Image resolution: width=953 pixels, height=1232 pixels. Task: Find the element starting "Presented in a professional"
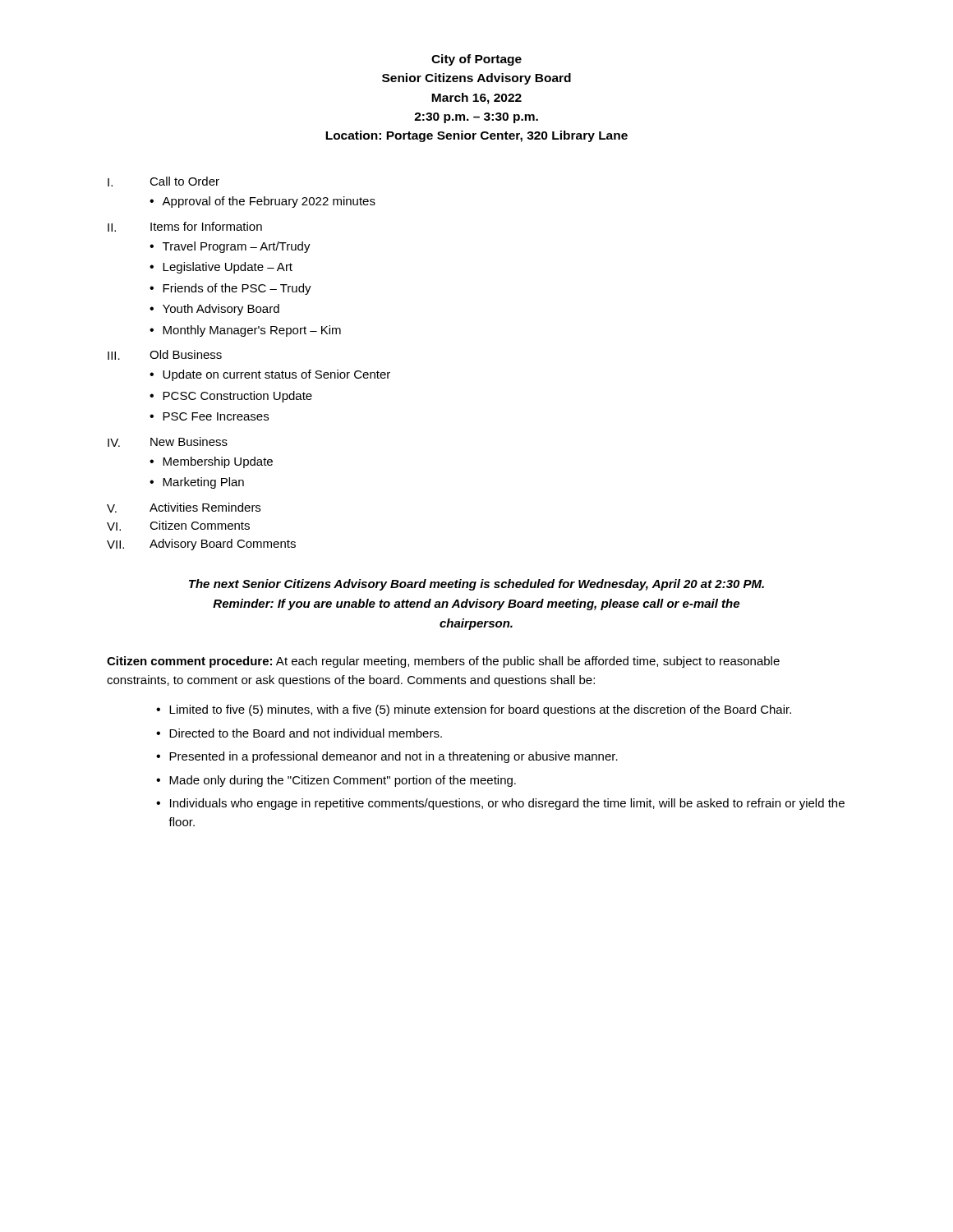point(508,757)
